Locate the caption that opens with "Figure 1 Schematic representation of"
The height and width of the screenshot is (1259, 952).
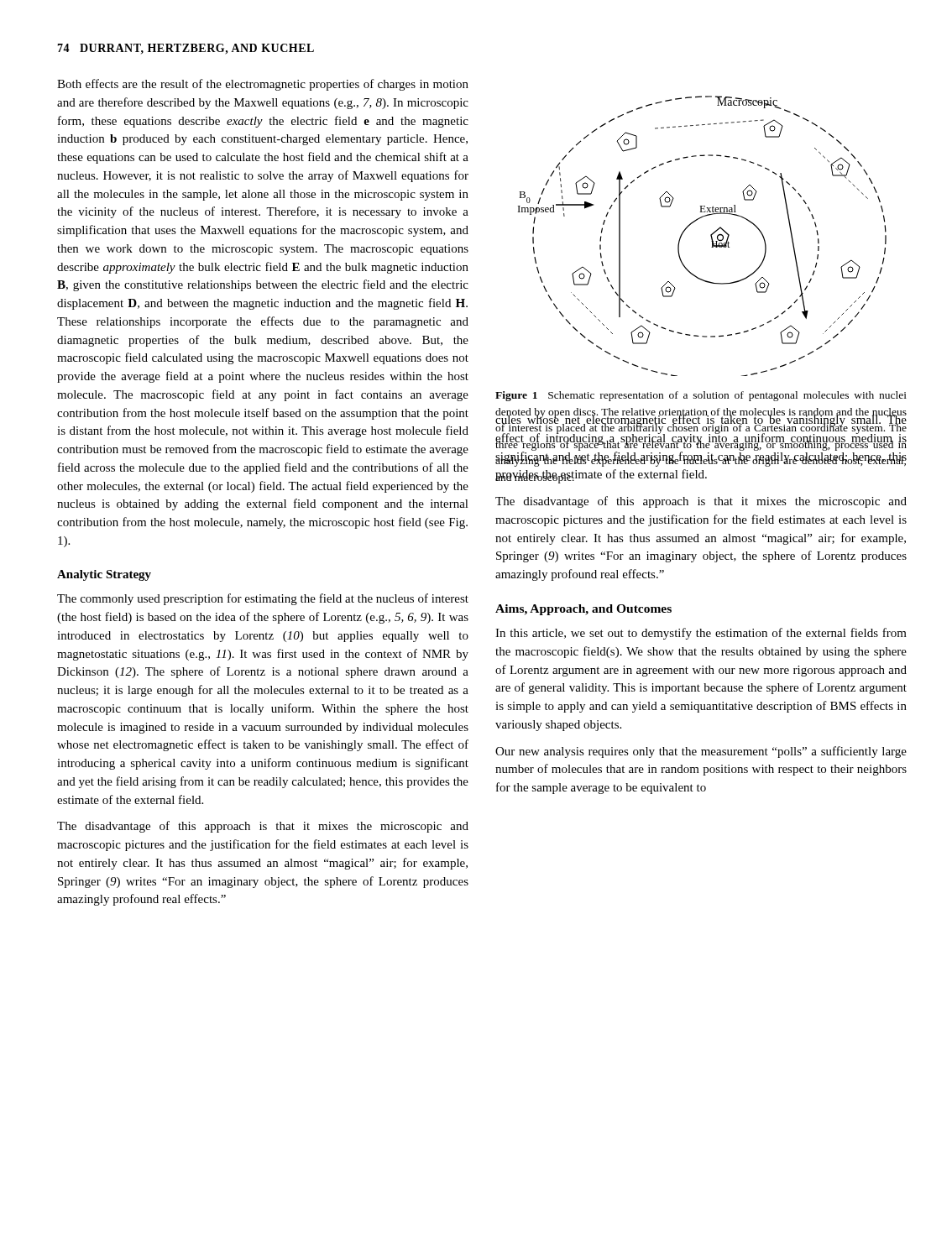click(701, 436)
